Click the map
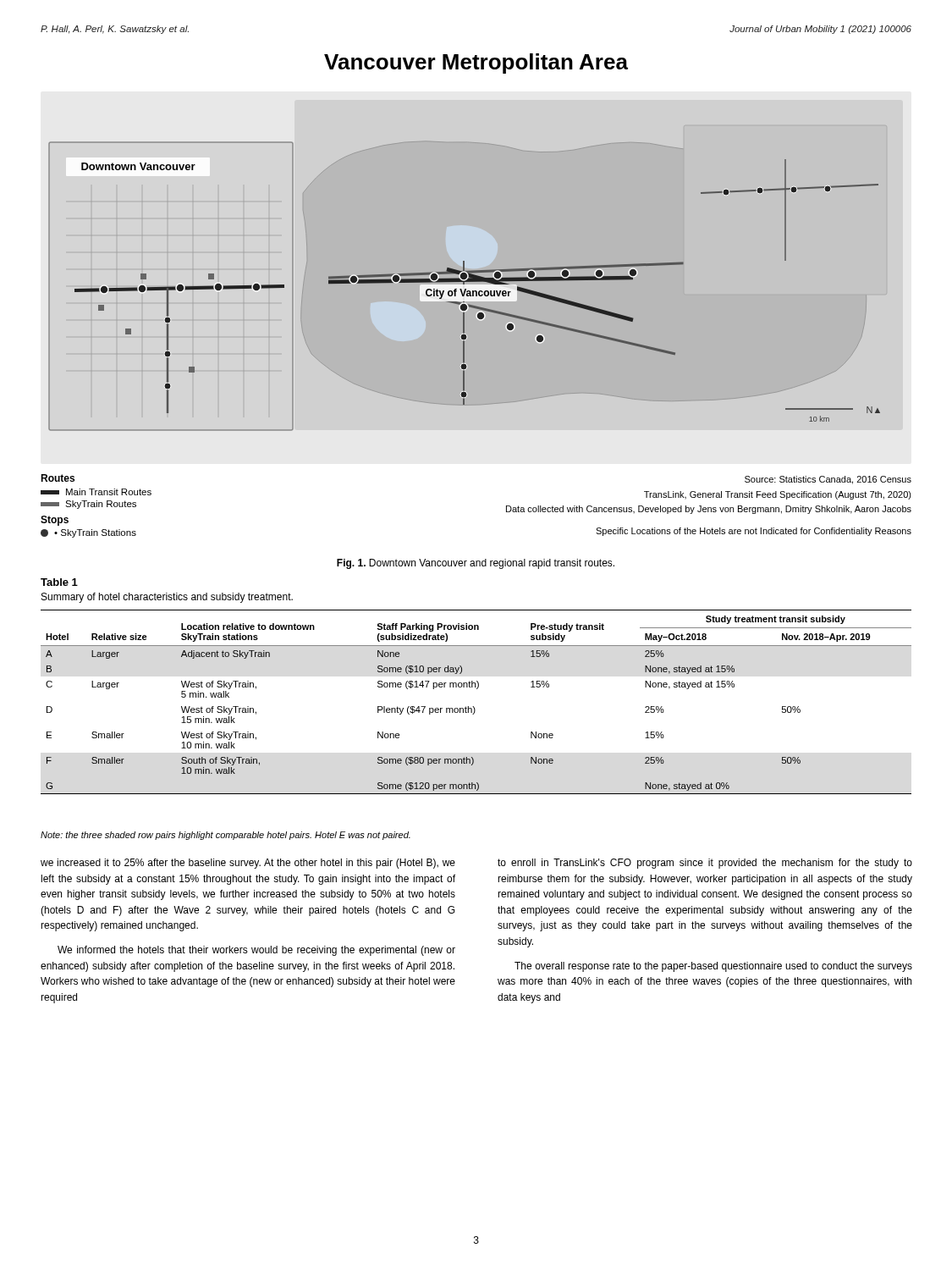The image size is (952, 1270). coord(476,278)
